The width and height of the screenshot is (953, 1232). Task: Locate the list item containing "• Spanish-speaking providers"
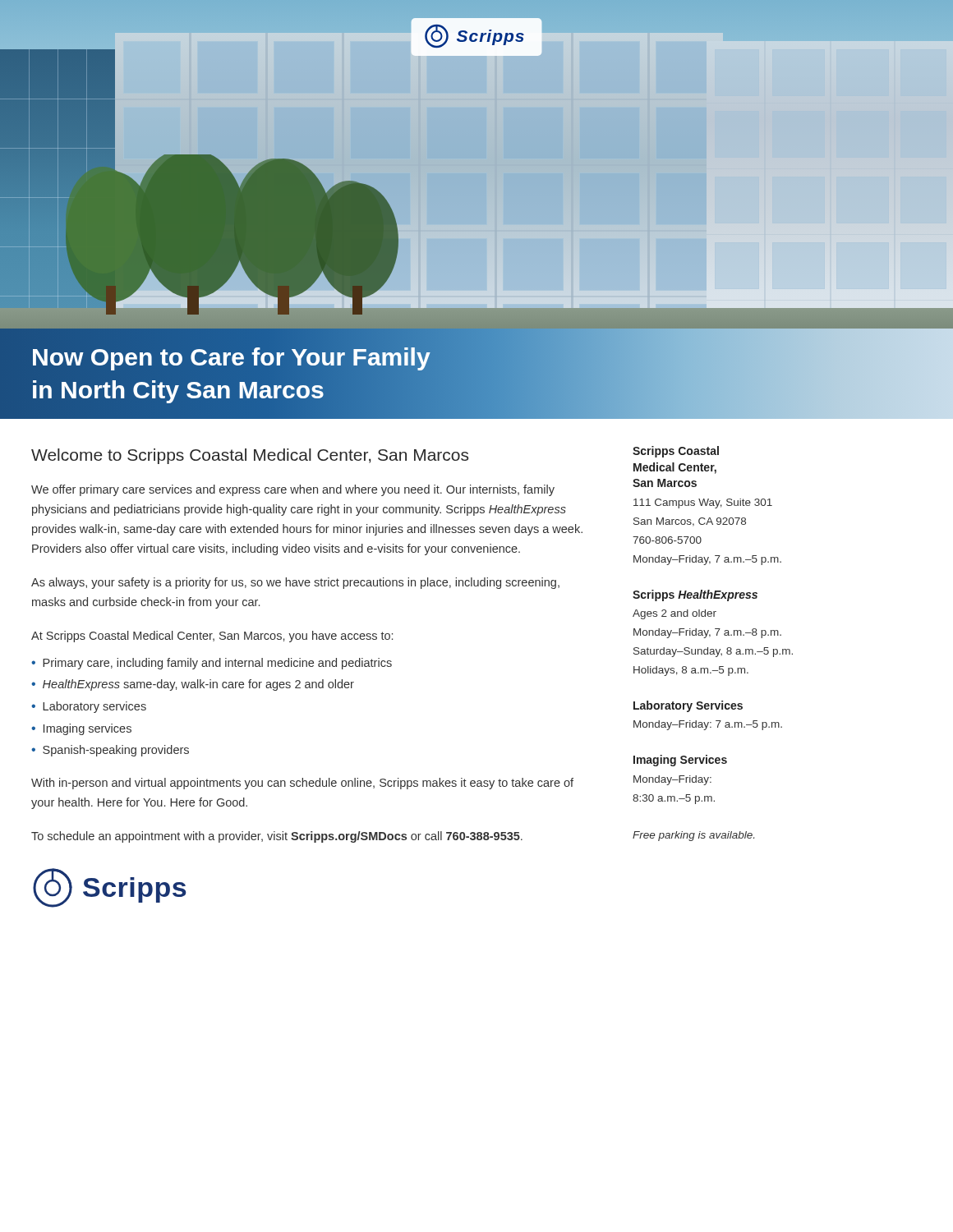tap(110, 750)
